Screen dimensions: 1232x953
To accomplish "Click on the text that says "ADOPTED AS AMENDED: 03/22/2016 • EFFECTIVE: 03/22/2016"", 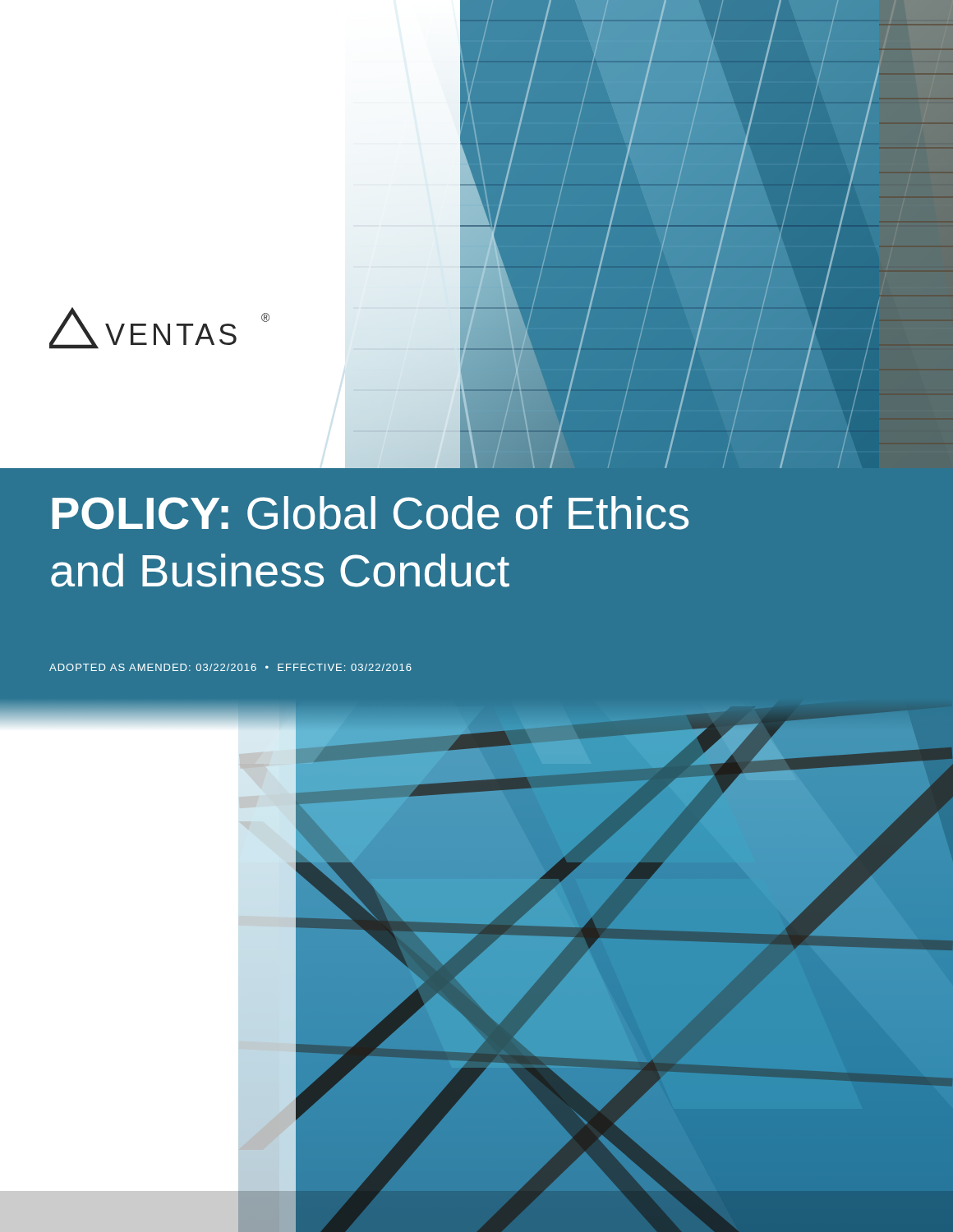I will pyautogui.click(x=231, y=667).
